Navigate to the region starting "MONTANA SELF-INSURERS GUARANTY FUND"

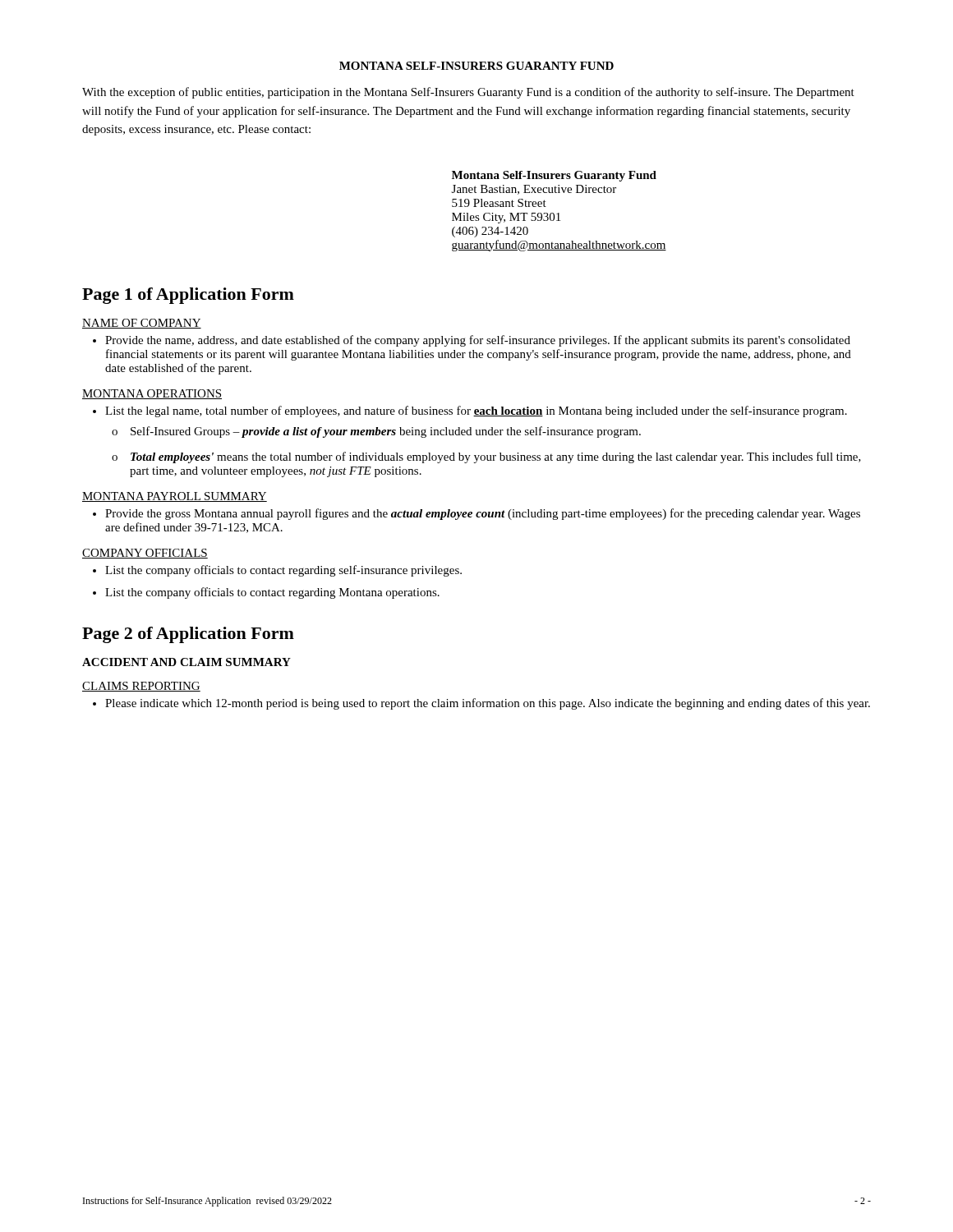(476, 66)
